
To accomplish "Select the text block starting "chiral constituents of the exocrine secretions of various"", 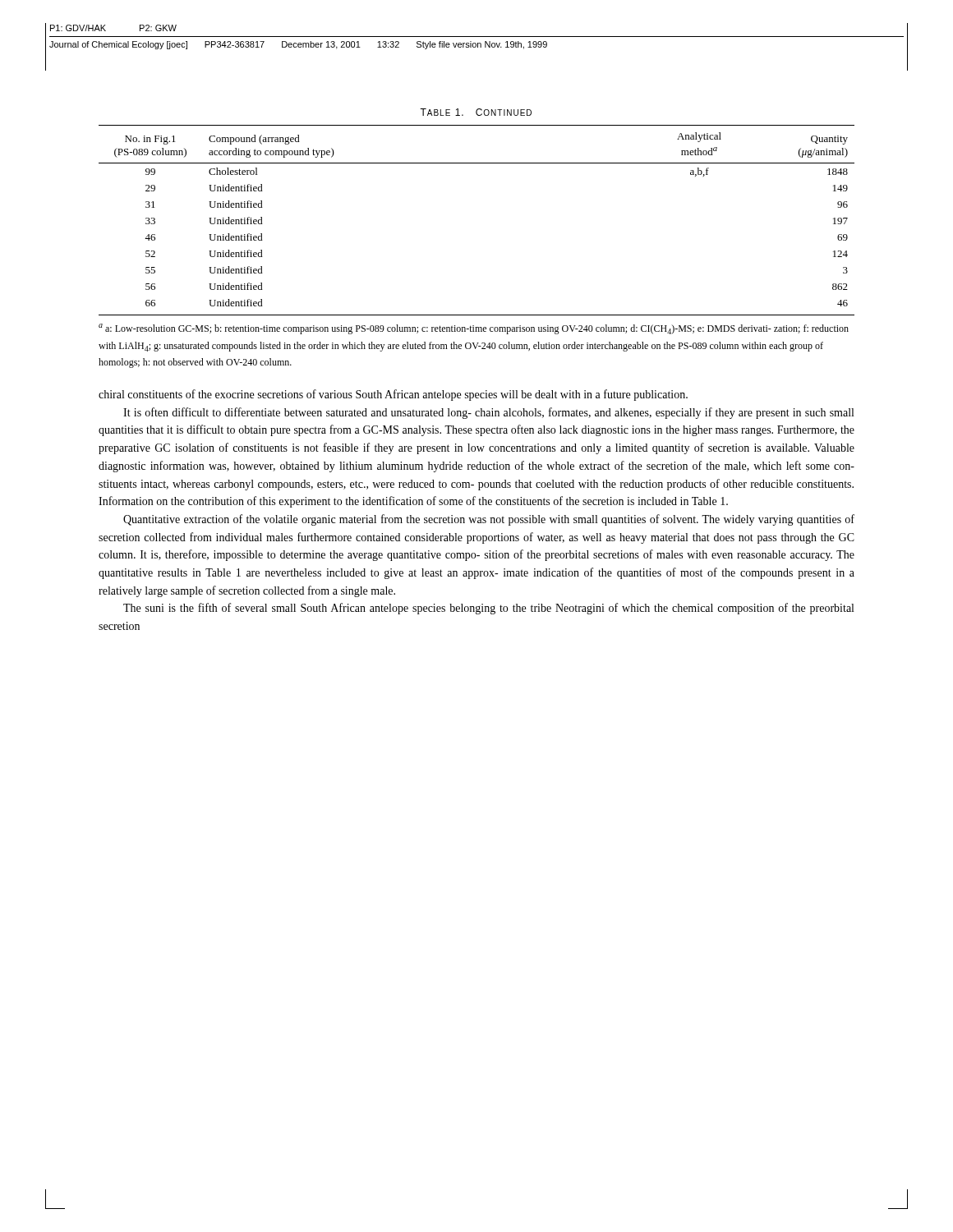I will point(393,395).
